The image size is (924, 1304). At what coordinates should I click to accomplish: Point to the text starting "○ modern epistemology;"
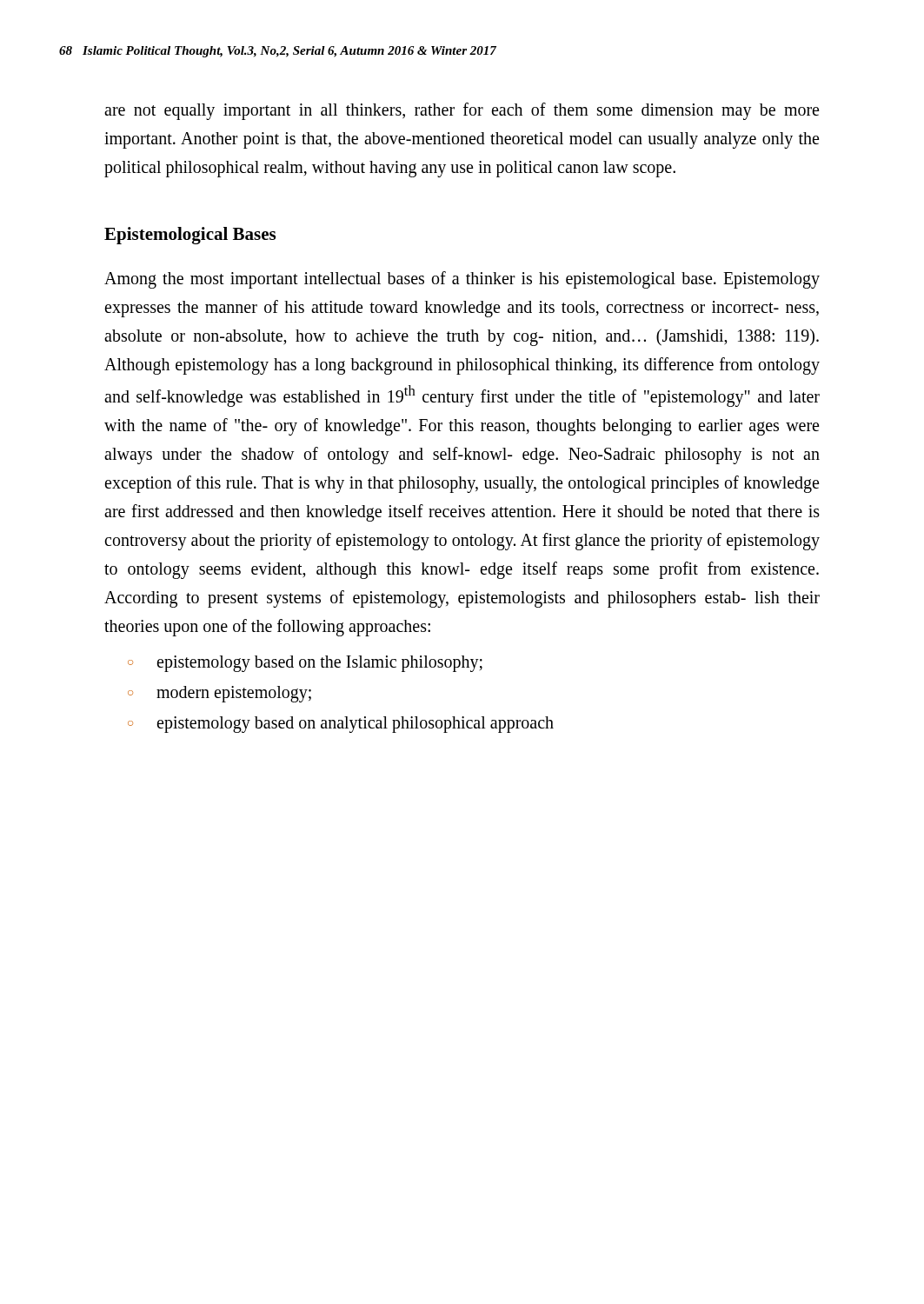[x=219, y=694]
